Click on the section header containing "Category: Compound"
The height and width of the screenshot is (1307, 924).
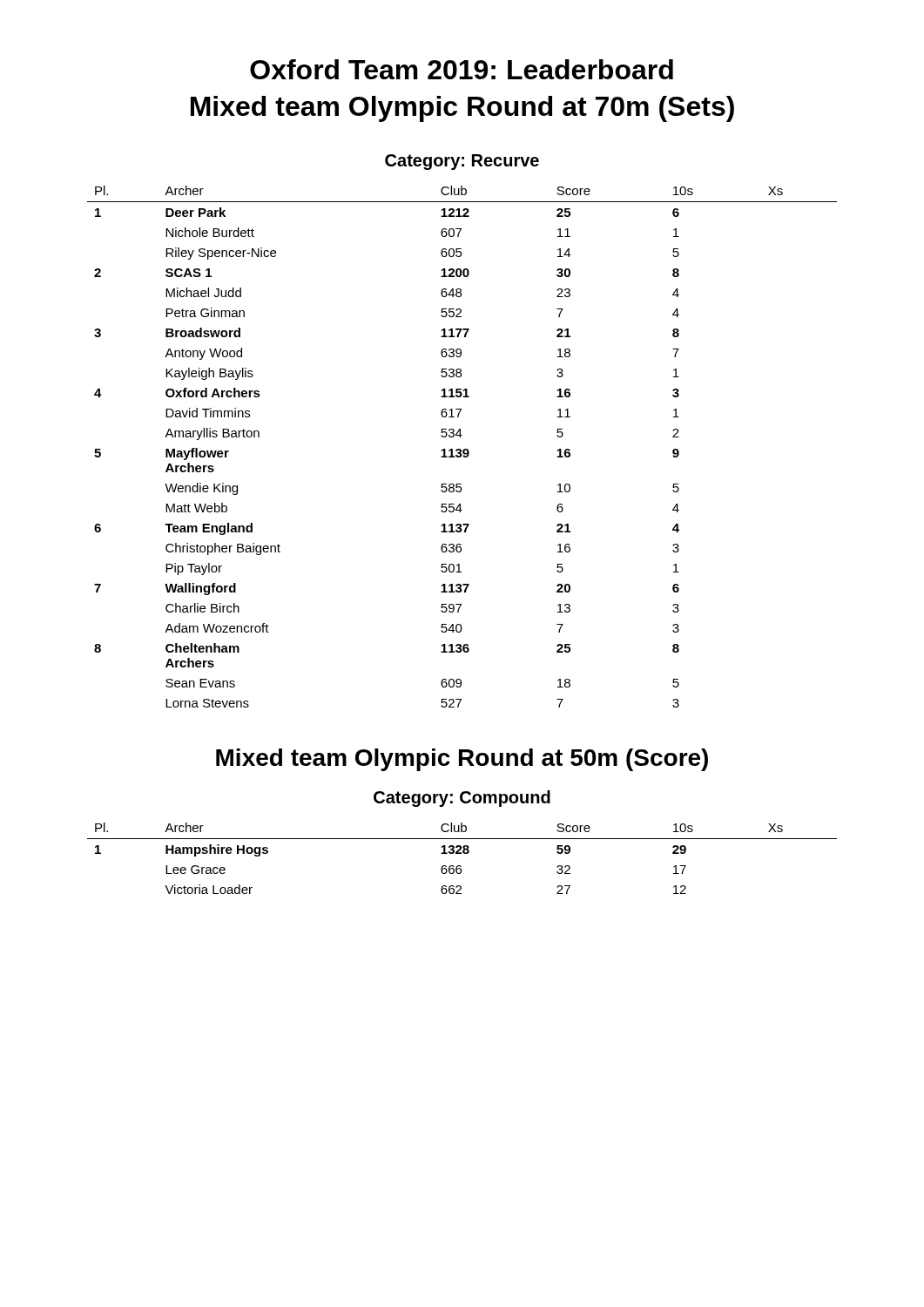tap(462, 797)
